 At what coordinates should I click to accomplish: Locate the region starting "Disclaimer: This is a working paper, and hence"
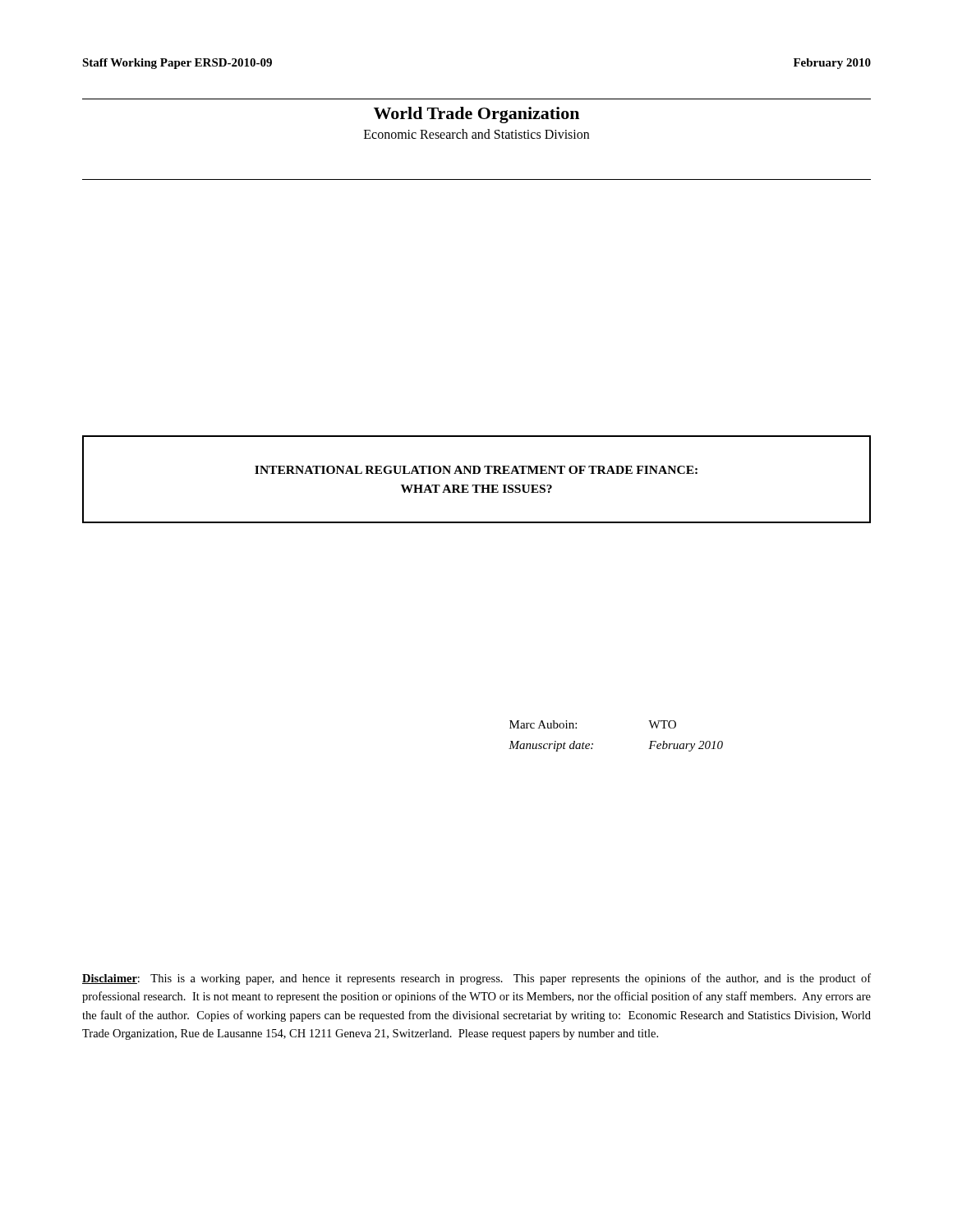(476, 1006)
